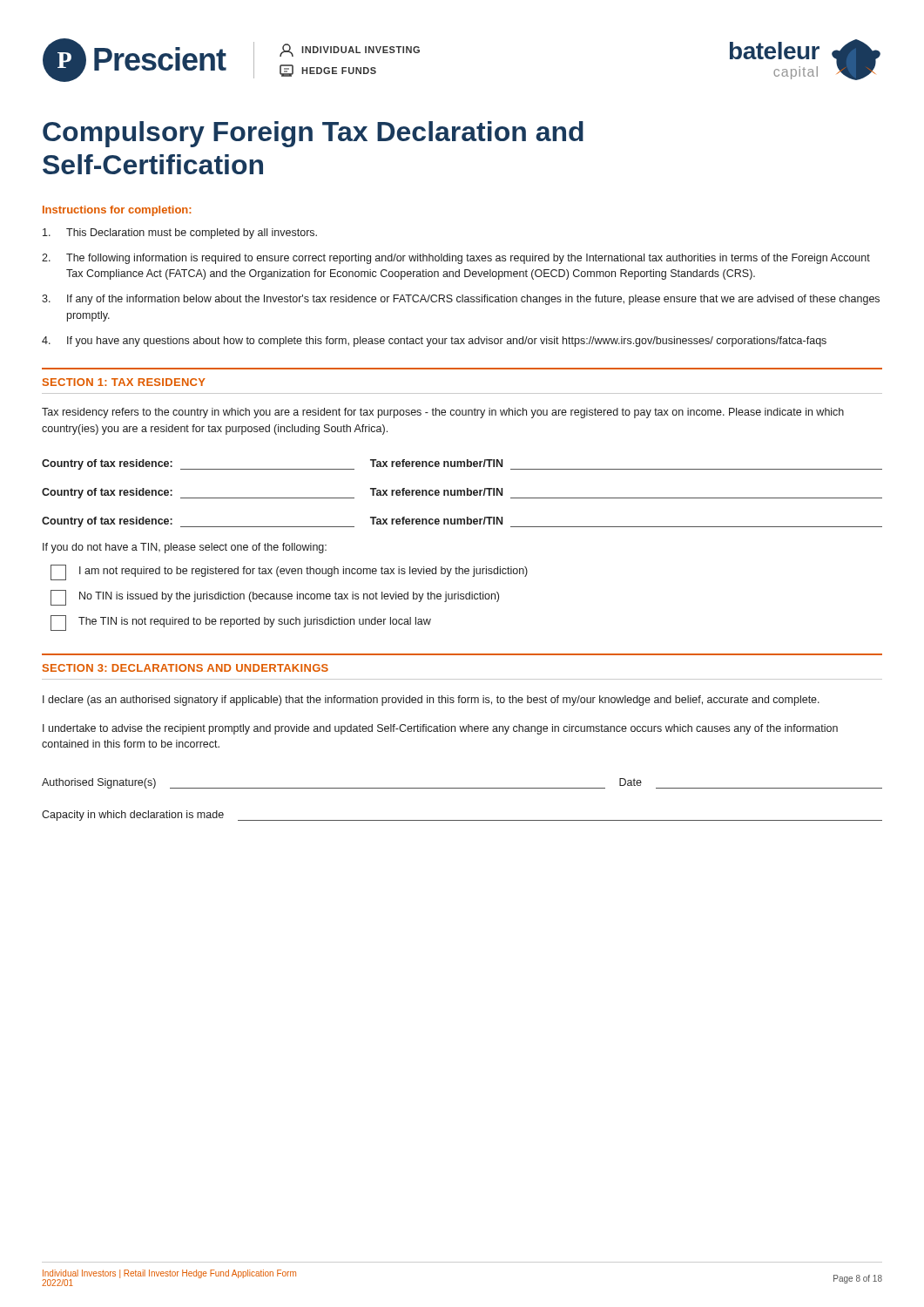Point to the region starting "2. The following information is required"
The image size is (924, 1307).
[462, 266]
